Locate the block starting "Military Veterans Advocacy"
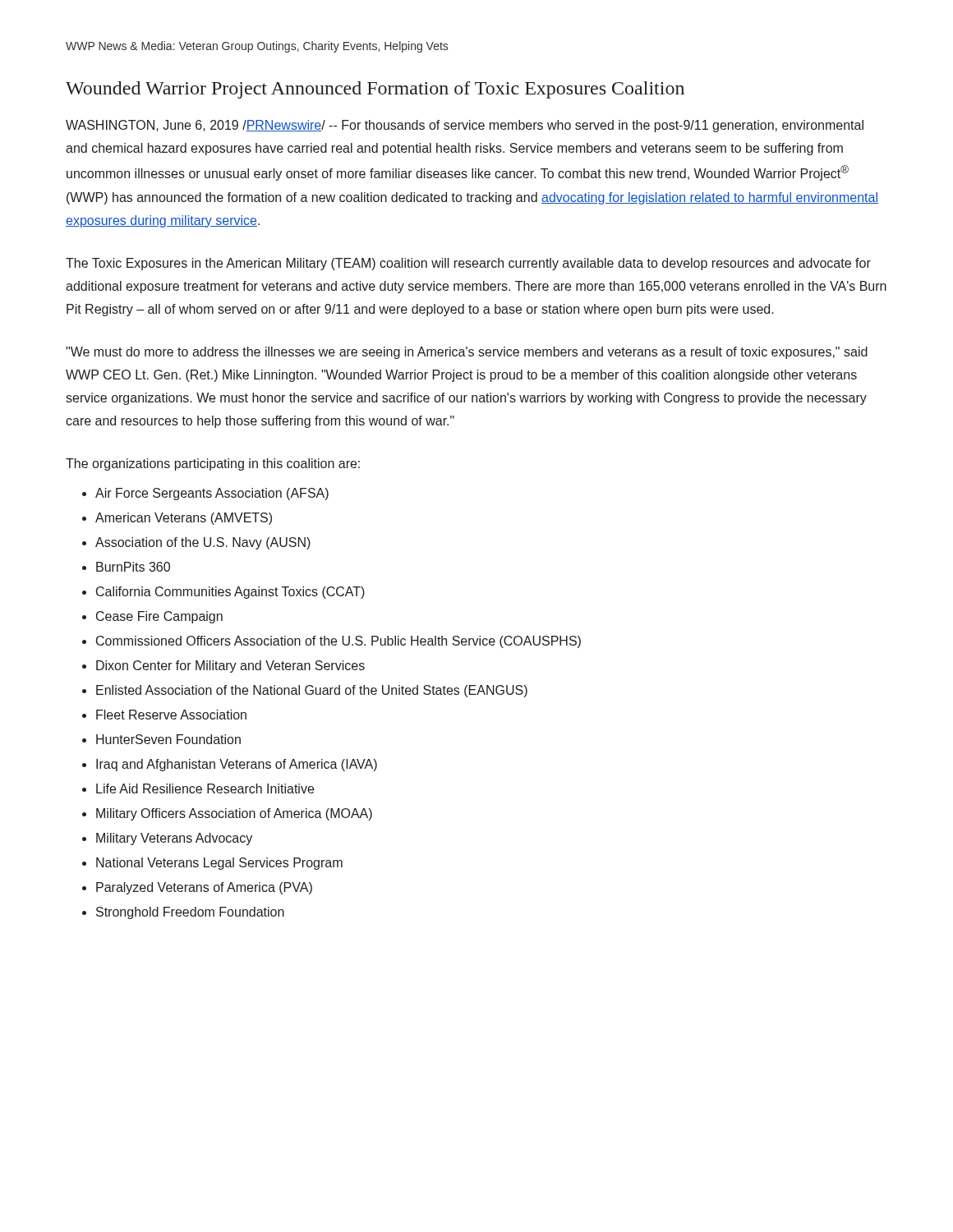The image size is (953, 1232). (x=174, y=838)
